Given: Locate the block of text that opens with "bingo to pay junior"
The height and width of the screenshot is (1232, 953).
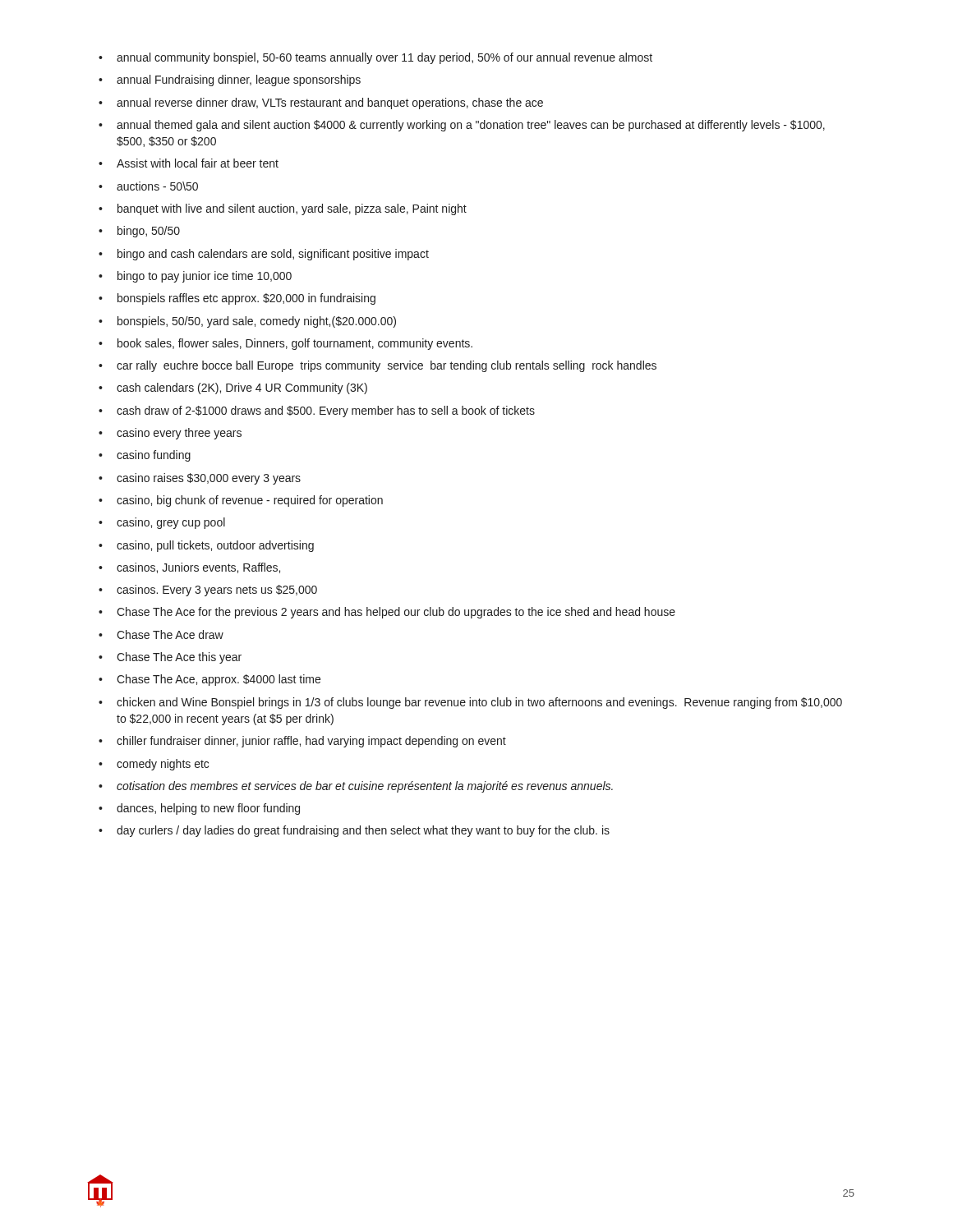Looking at the screenshot, I should [x=195, y=277].
